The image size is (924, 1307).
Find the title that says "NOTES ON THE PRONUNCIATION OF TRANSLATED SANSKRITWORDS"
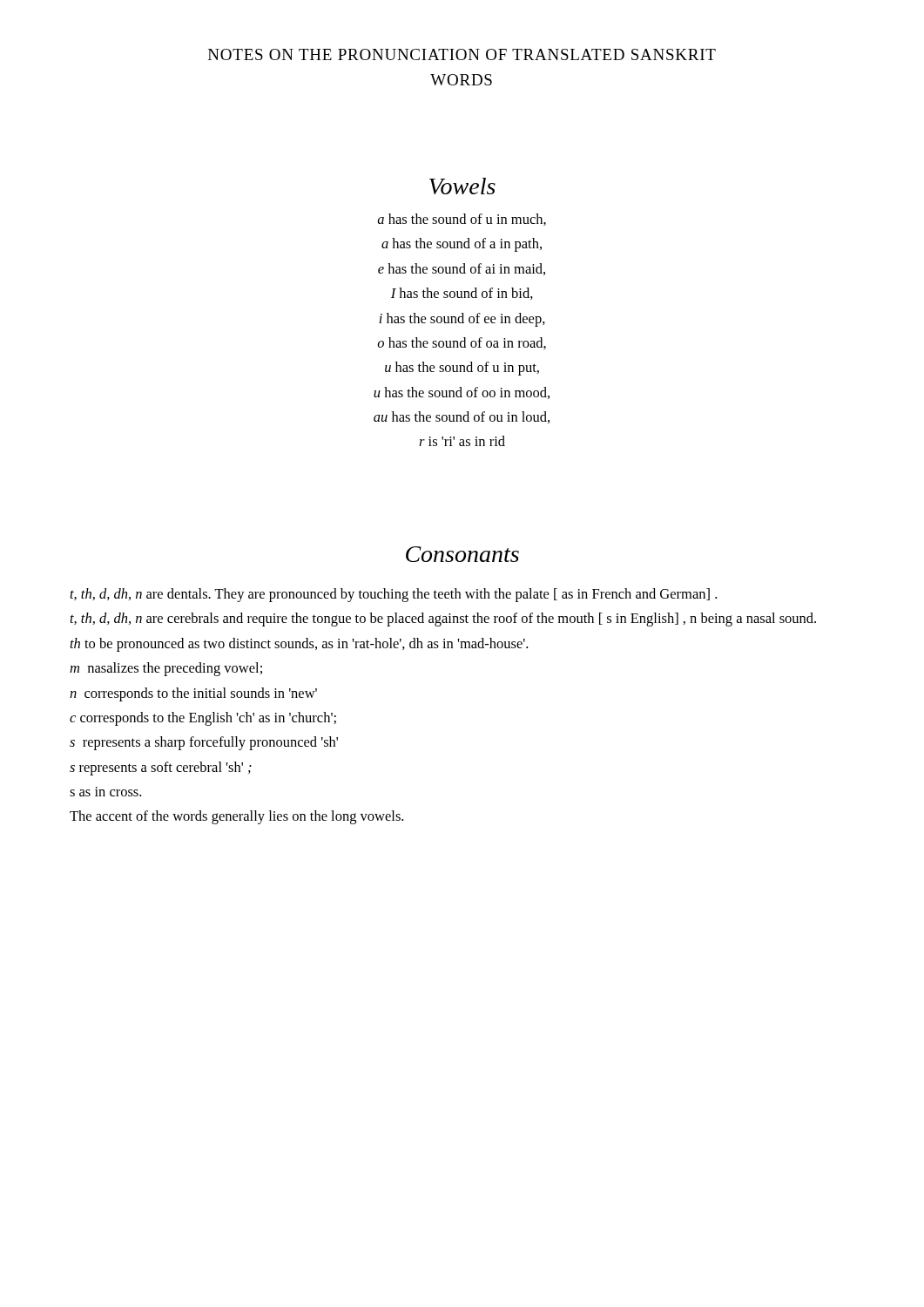pyautogui.click(x=462, y=67)
